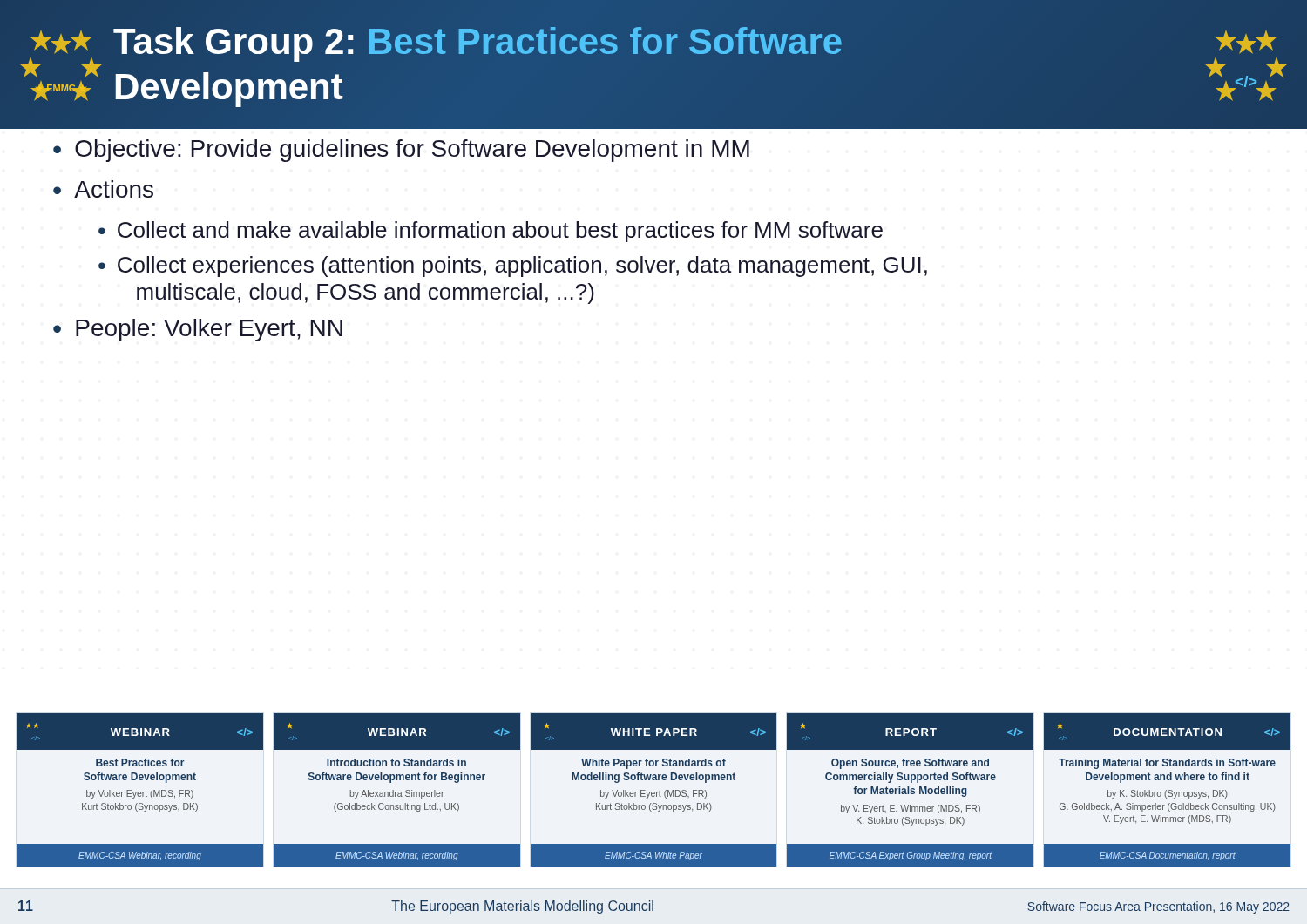Screen dimensions: 924x1307
Task: Select the infographic
Action: pos(654,790)
